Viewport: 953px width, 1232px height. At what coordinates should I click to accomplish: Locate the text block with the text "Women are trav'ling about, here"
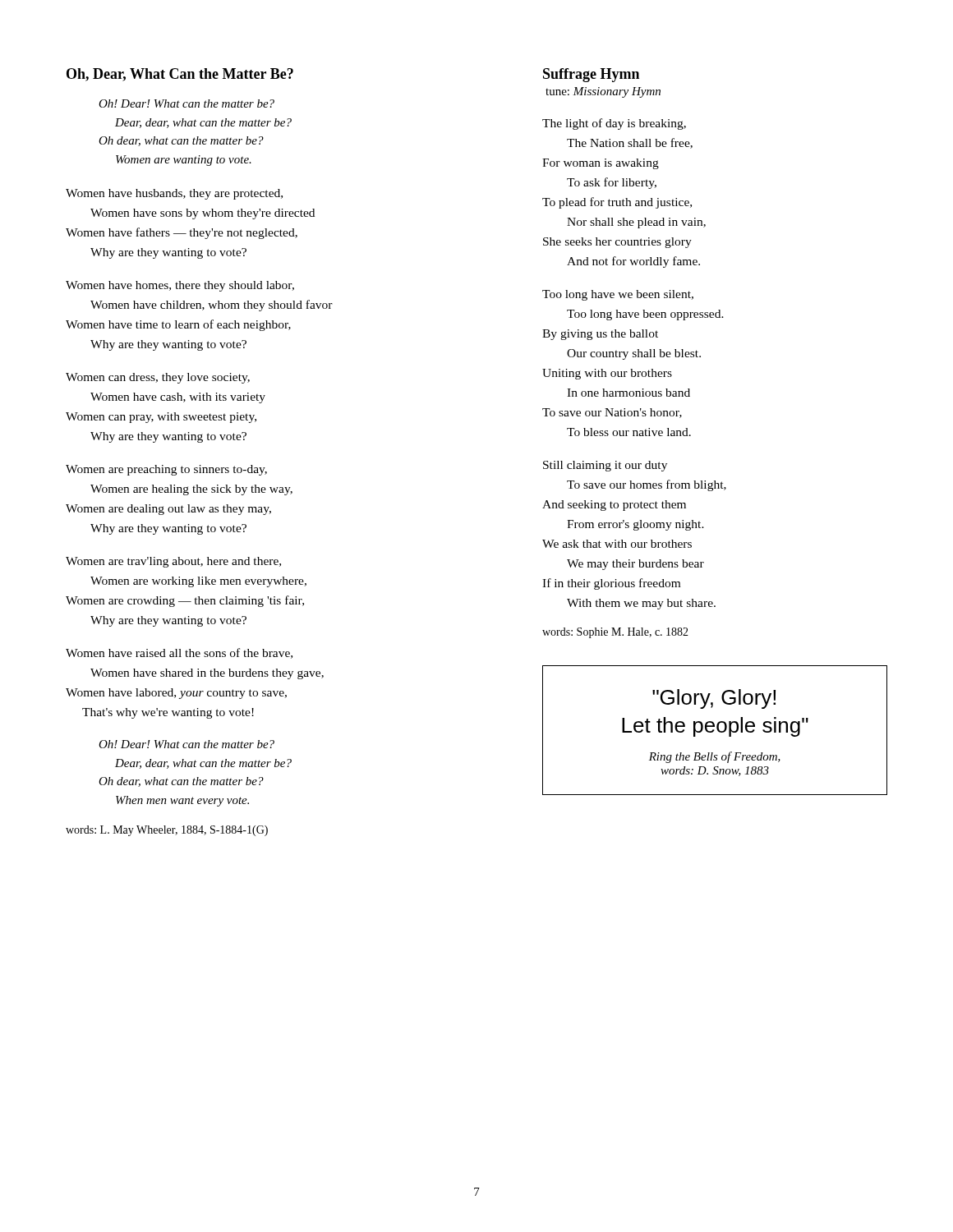(x=279, y=591)
